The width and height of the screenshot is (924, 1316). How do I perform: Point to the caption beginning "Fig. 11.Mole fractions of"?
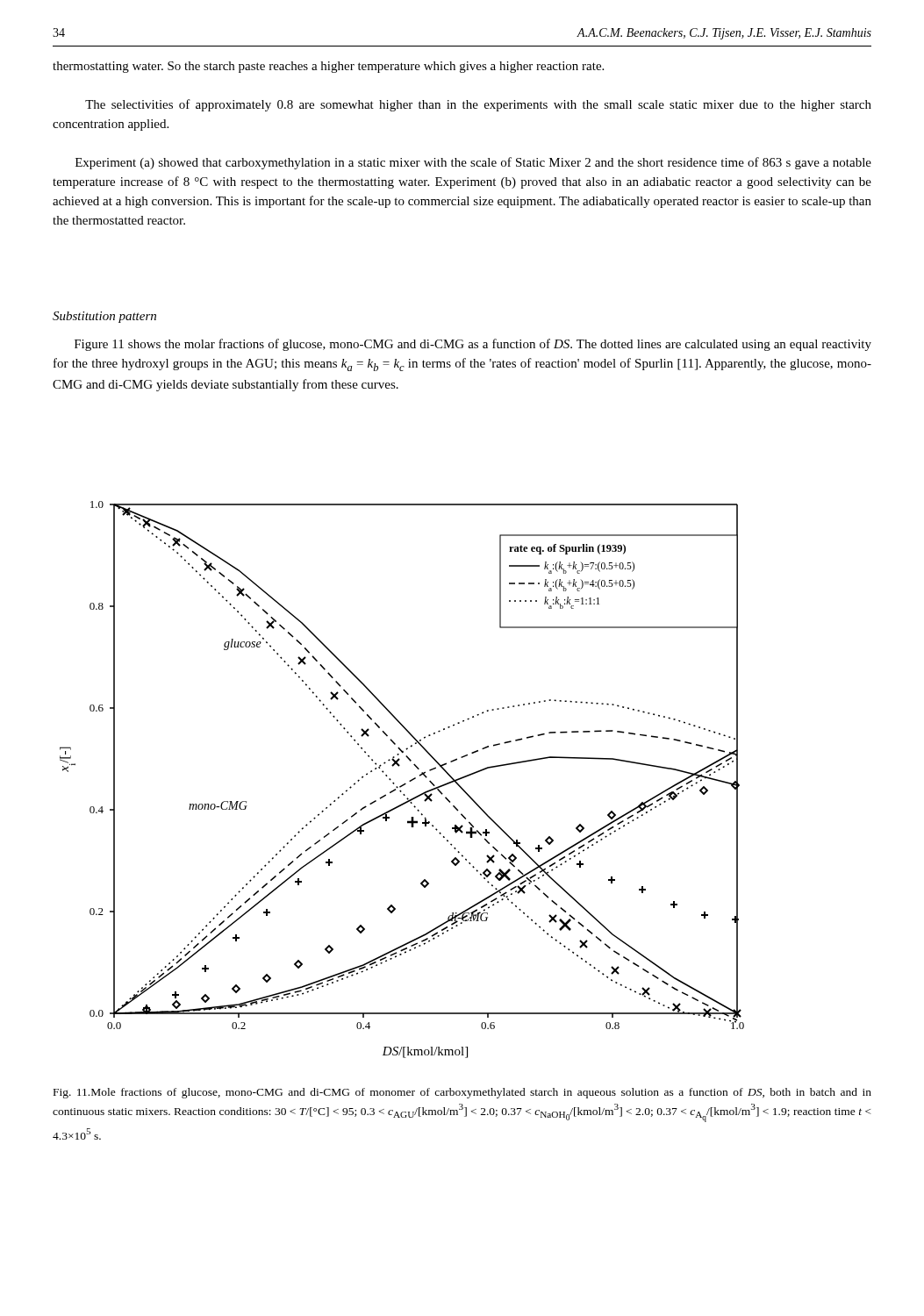coord(462,1114)
